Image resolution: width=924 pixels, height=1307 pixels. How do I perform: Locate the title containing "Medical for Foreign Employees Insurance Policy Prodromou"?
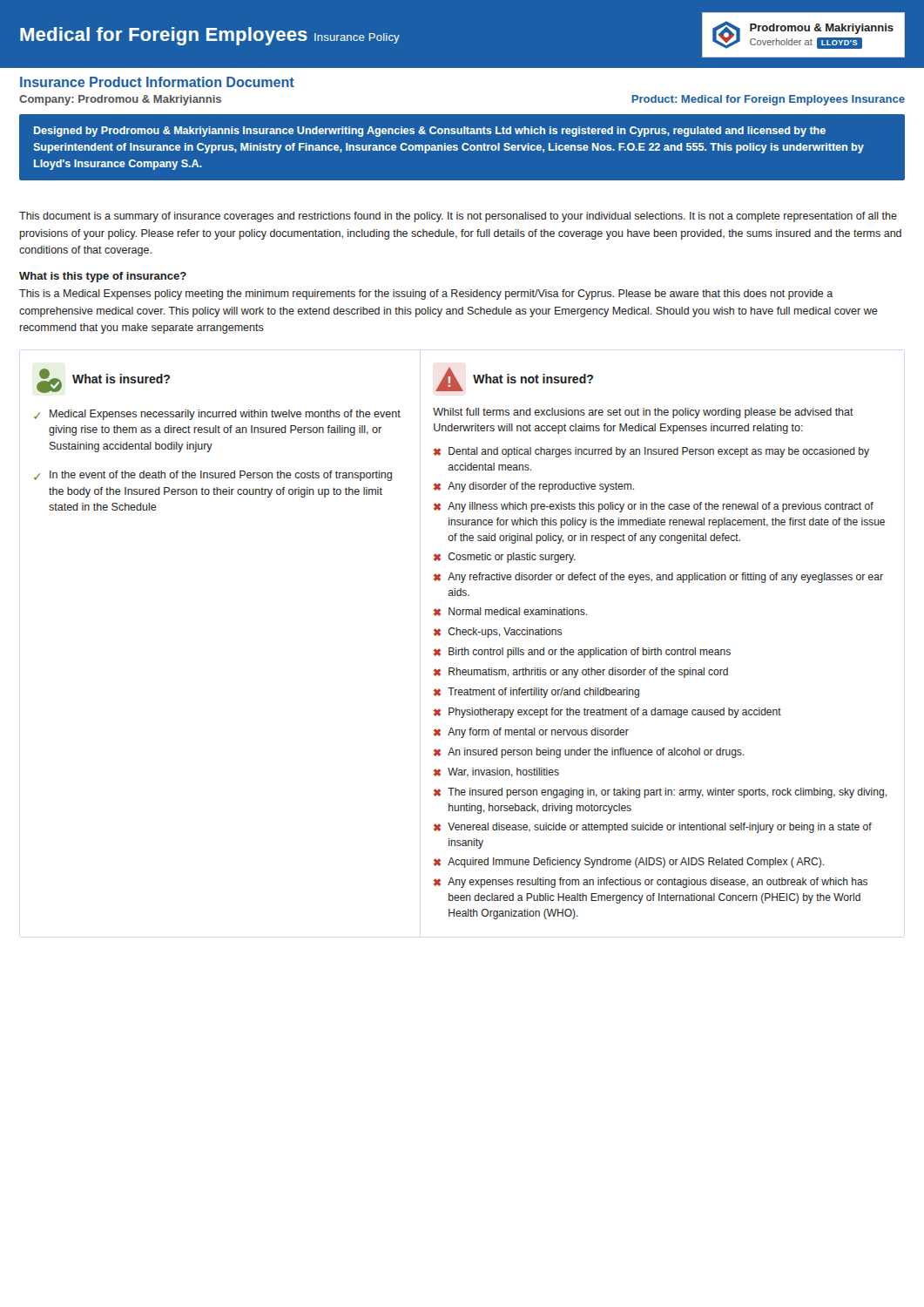point(212,34)
